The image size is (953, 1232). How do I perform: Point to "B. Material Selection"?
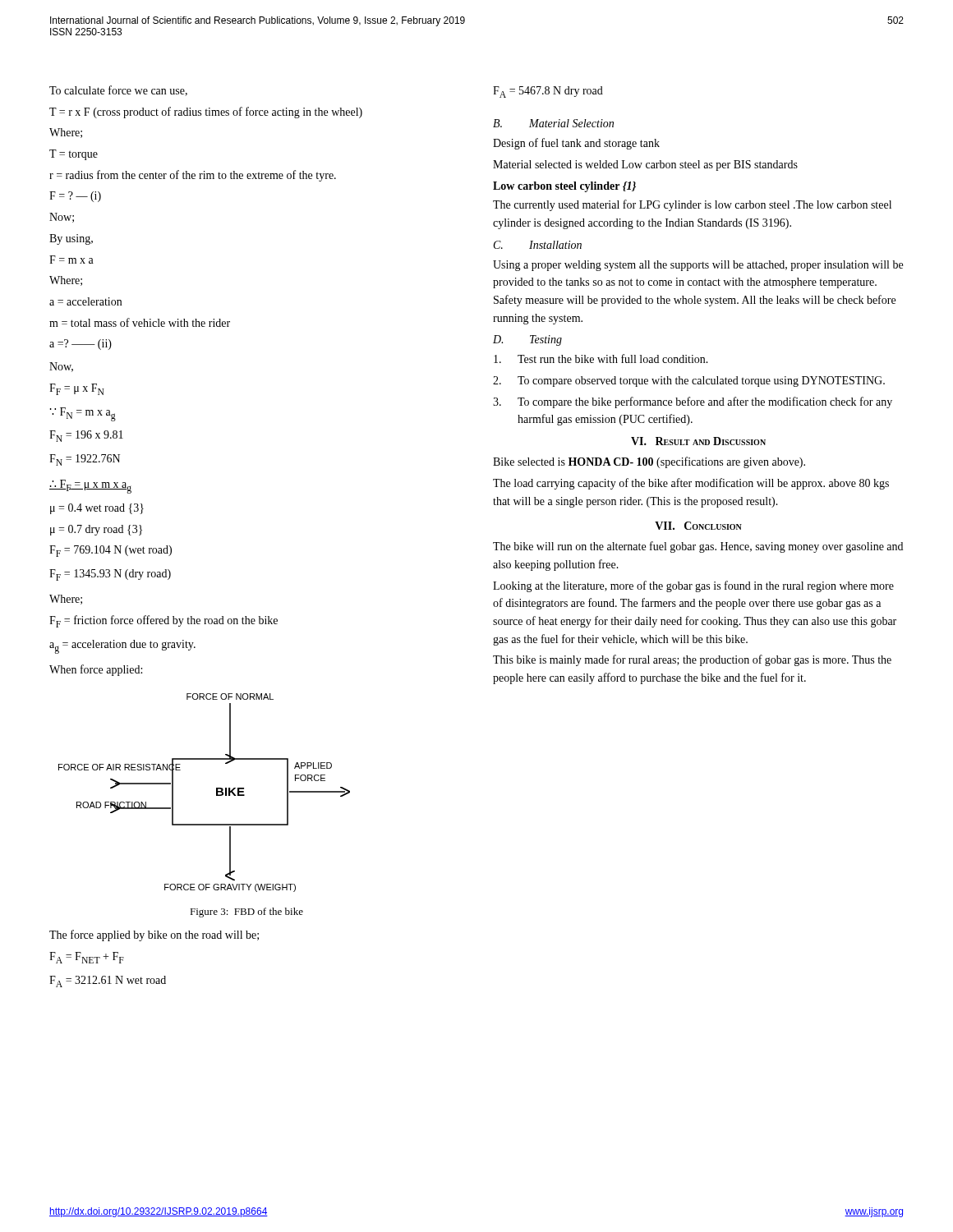554,124
